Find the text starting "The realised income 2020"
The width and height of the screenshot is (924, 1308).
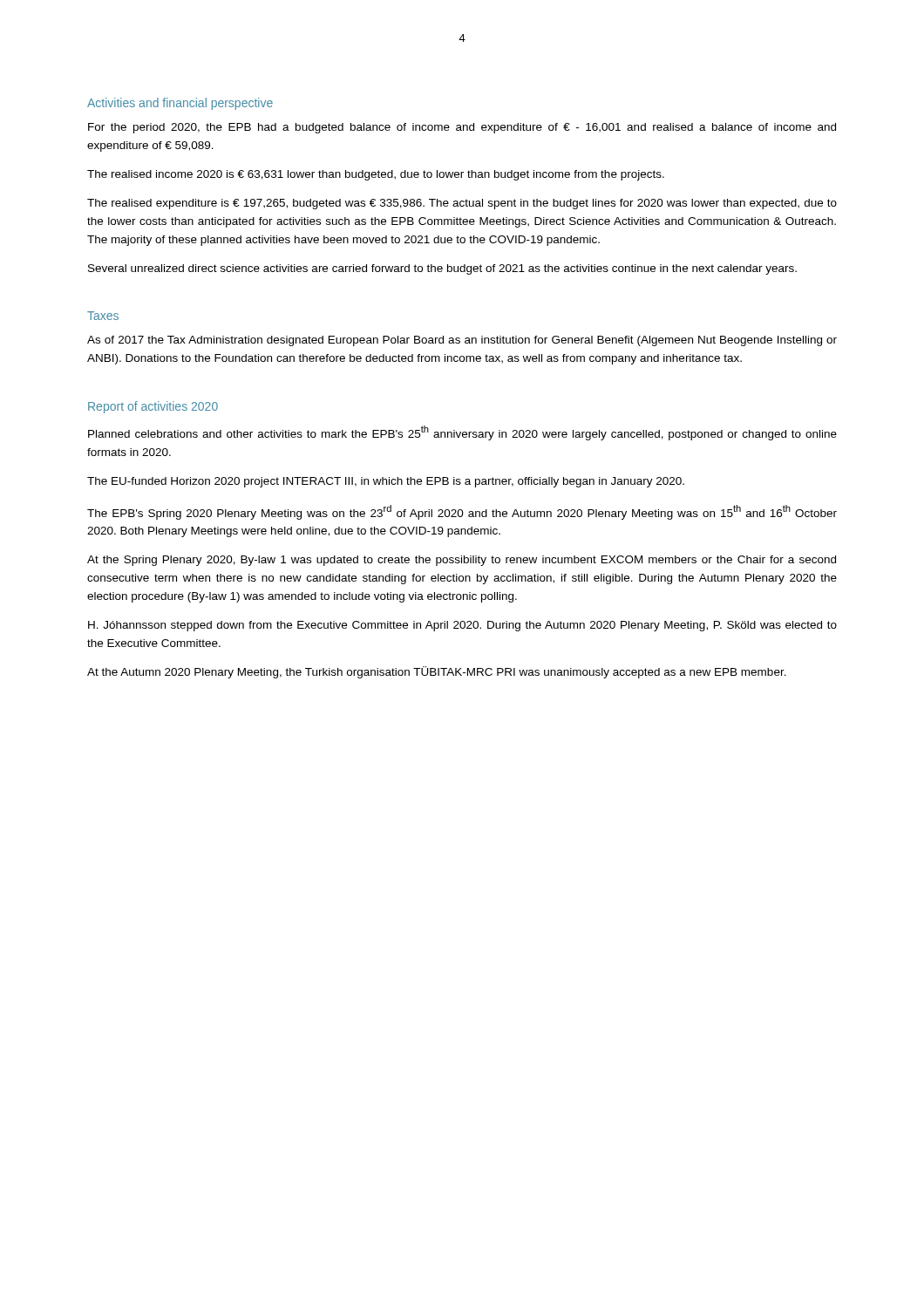(376, 174)
